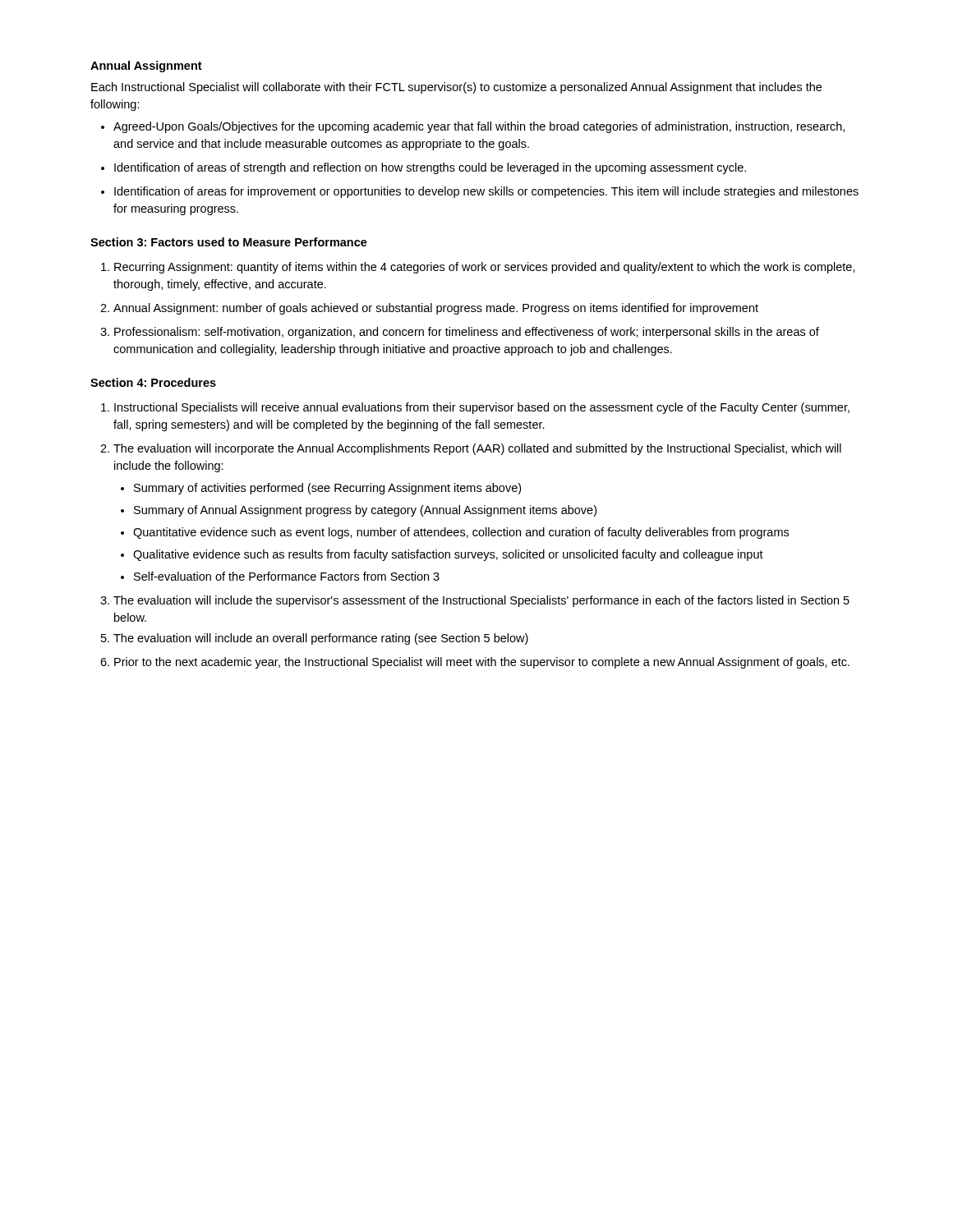
Task: Find the list item that reads "Qualitative evidence such as results from"
Action: click(x=448, y=555)
